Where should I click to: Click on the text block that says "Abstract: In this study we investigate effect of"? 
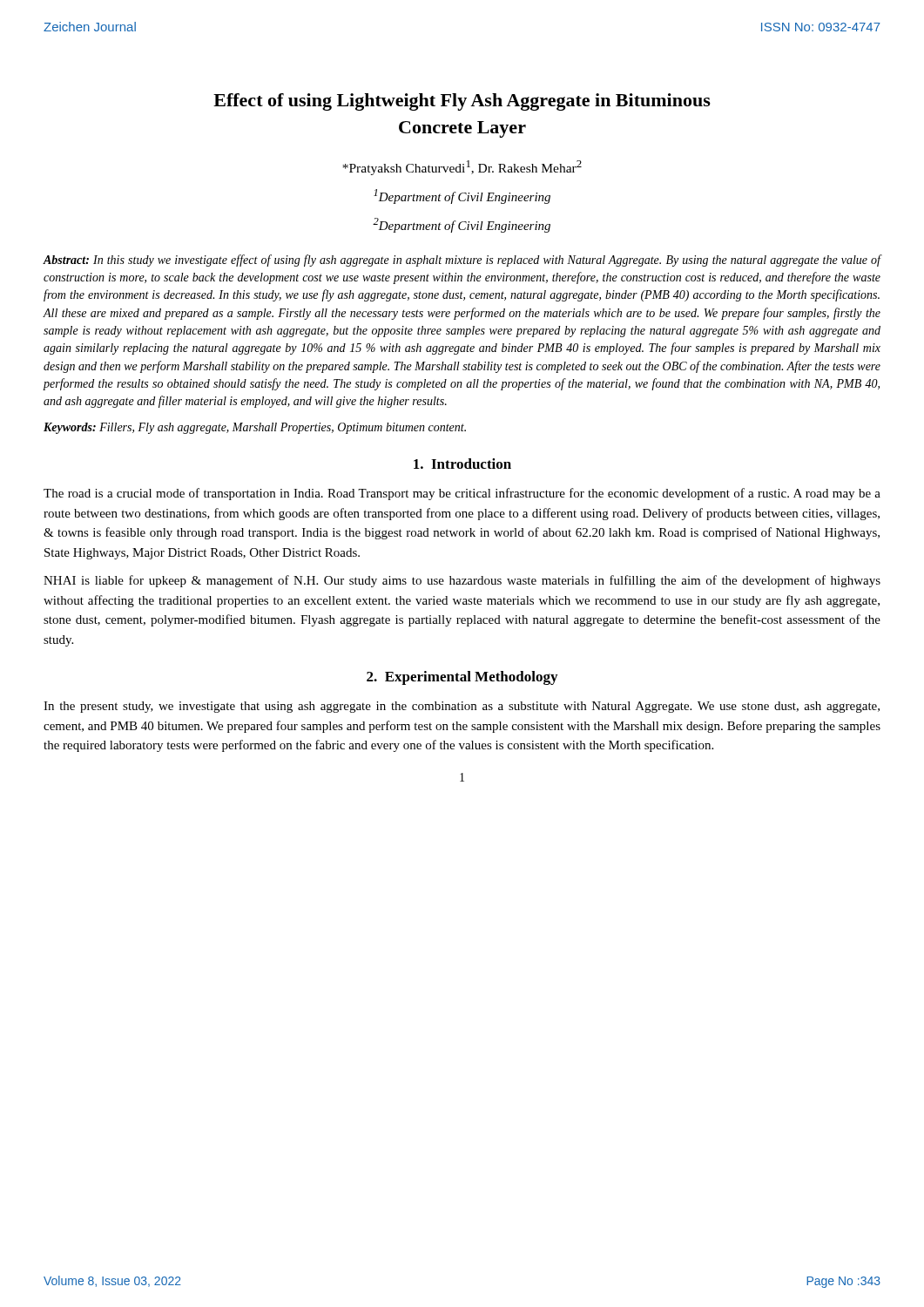(x=462, y=331)
